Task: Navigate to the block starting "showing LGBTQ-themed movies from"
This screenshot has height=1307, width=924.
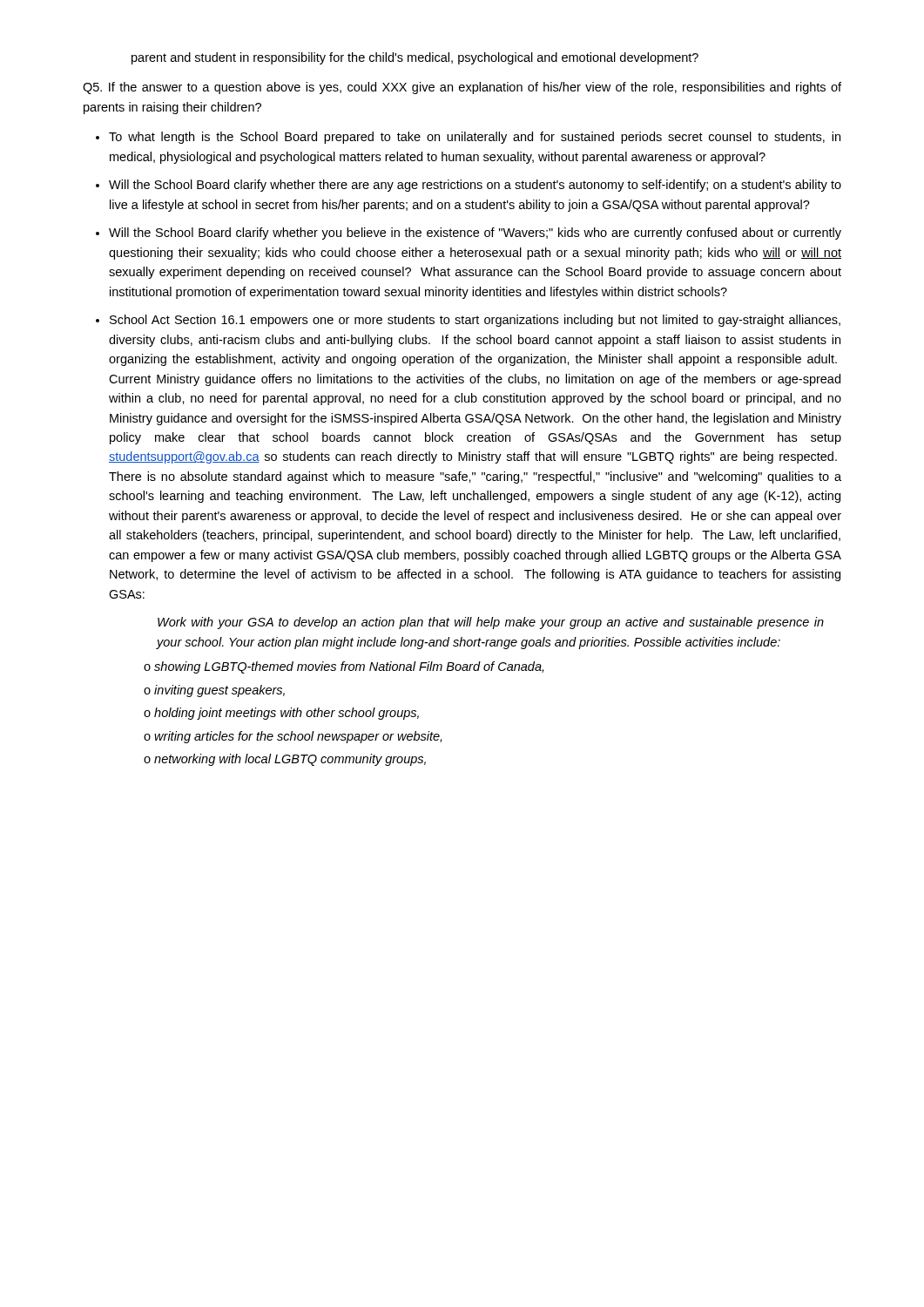Action: point(350,667)
